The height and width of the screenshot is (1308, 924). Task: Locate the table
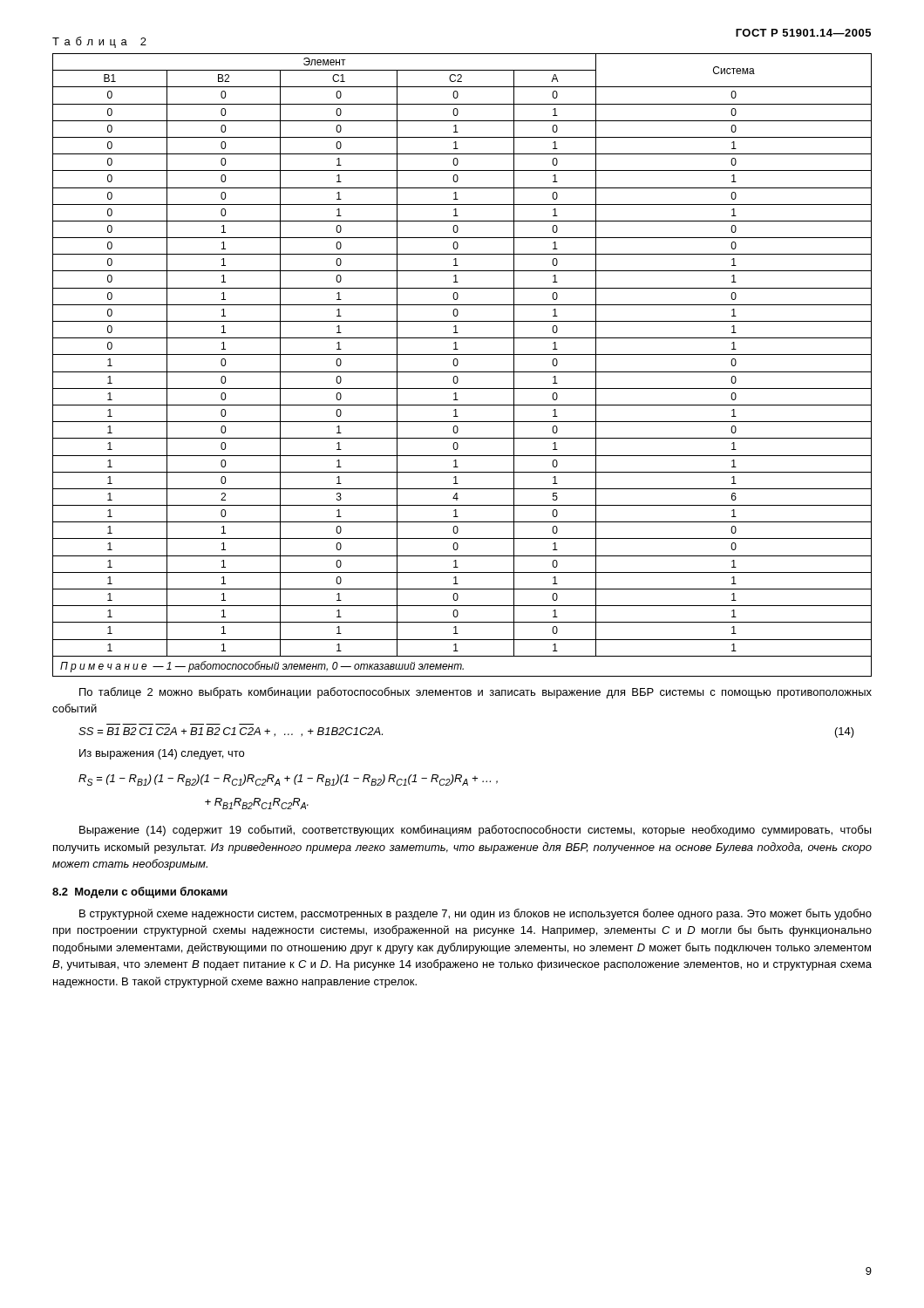(x=462, y=365)
